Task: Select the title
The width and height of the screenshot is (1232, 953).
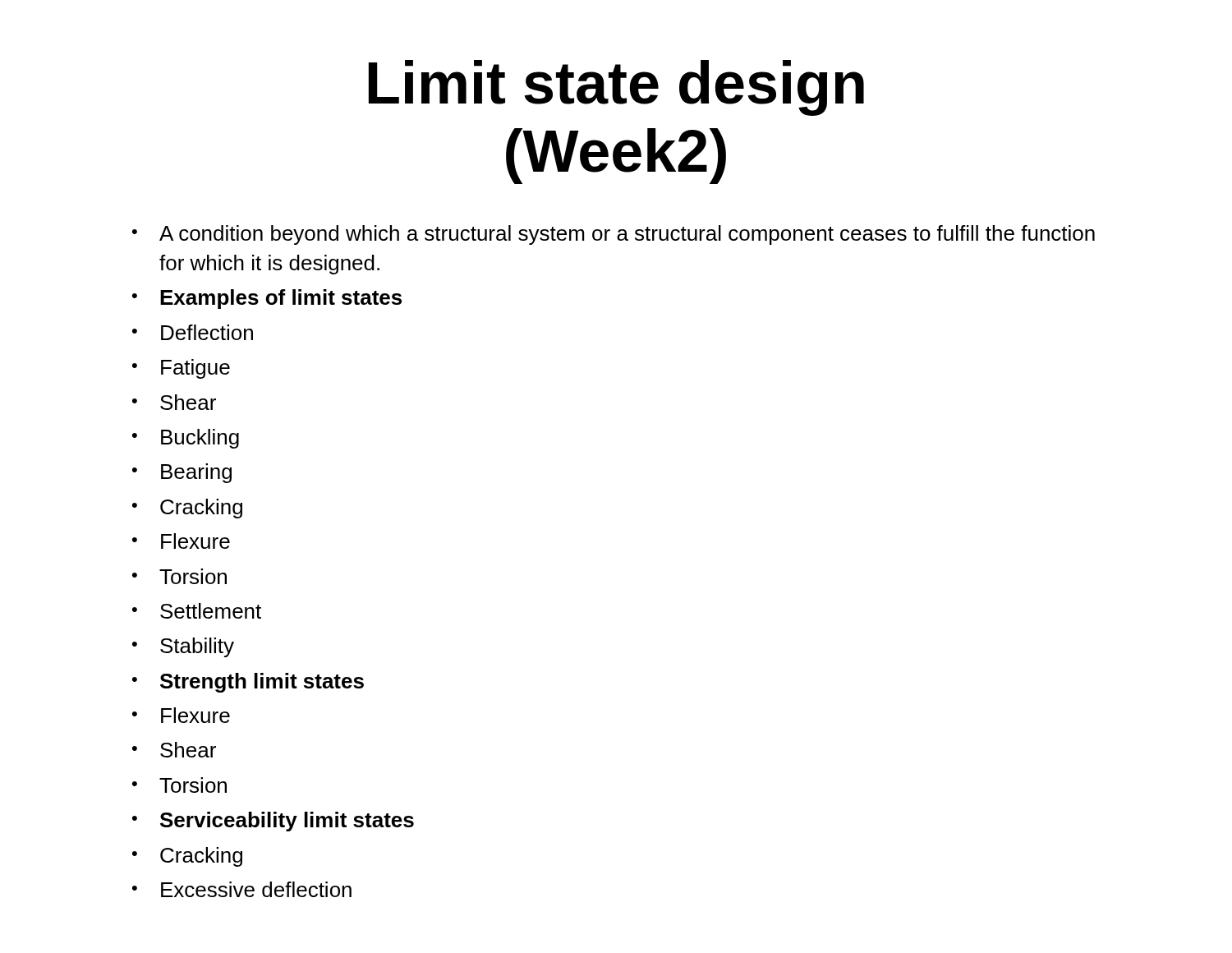Action: click(616, 117)
